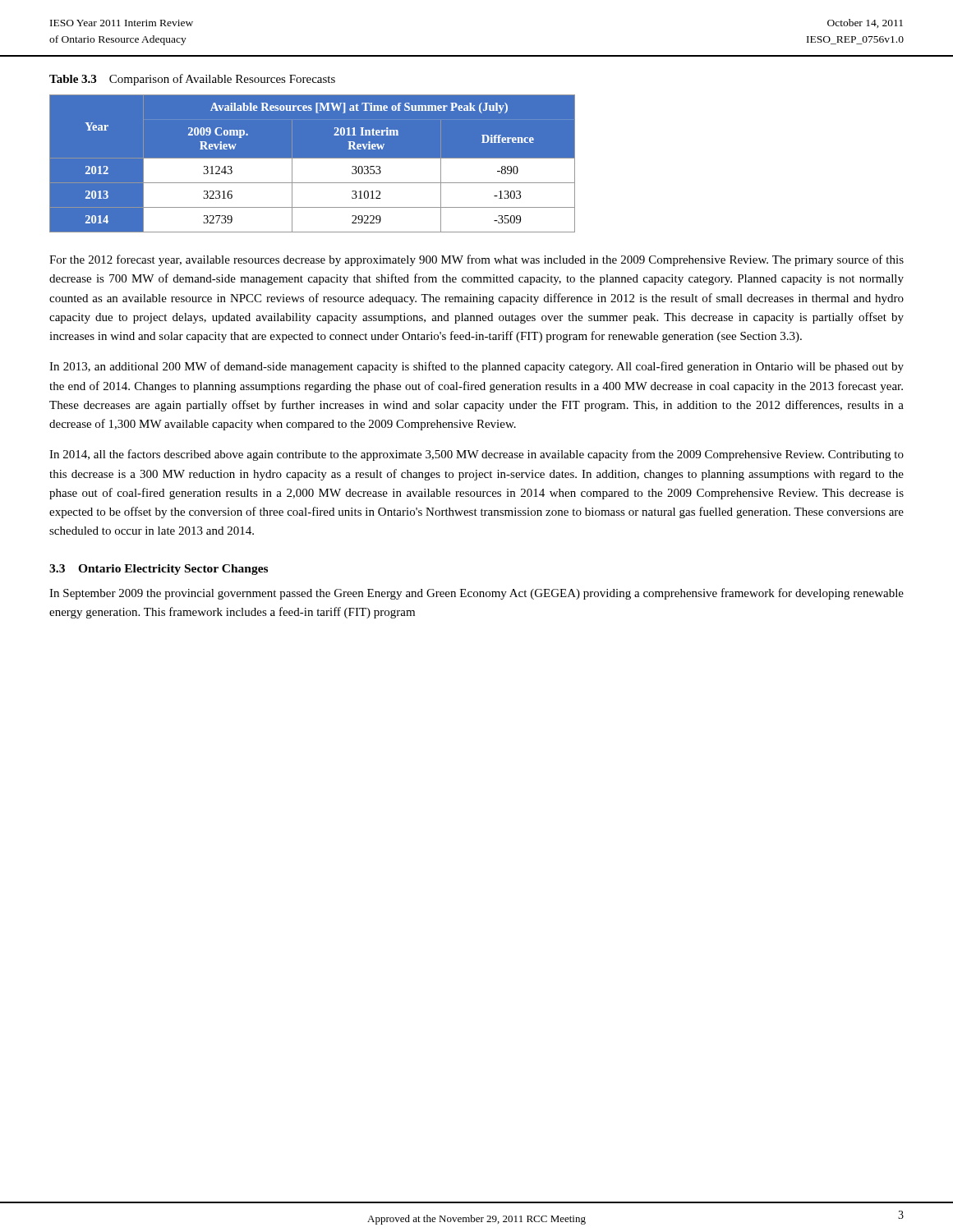The width and height of the screenshot is (953, 1232).
Task: Locate the table
Action: point(476,163)
